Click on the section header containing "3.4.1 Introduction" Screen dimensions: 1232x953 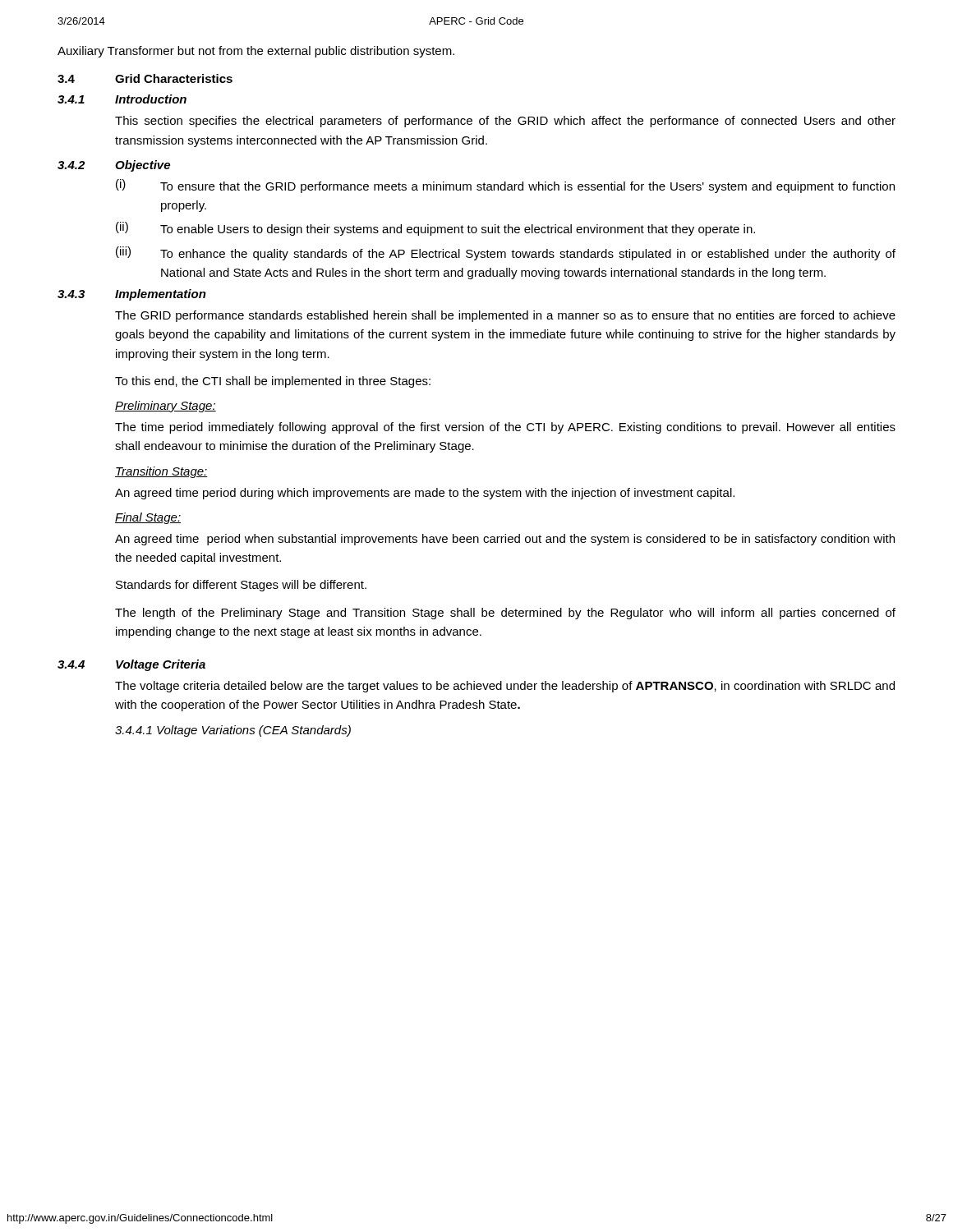pyautogui.click(x=122, y=99)
